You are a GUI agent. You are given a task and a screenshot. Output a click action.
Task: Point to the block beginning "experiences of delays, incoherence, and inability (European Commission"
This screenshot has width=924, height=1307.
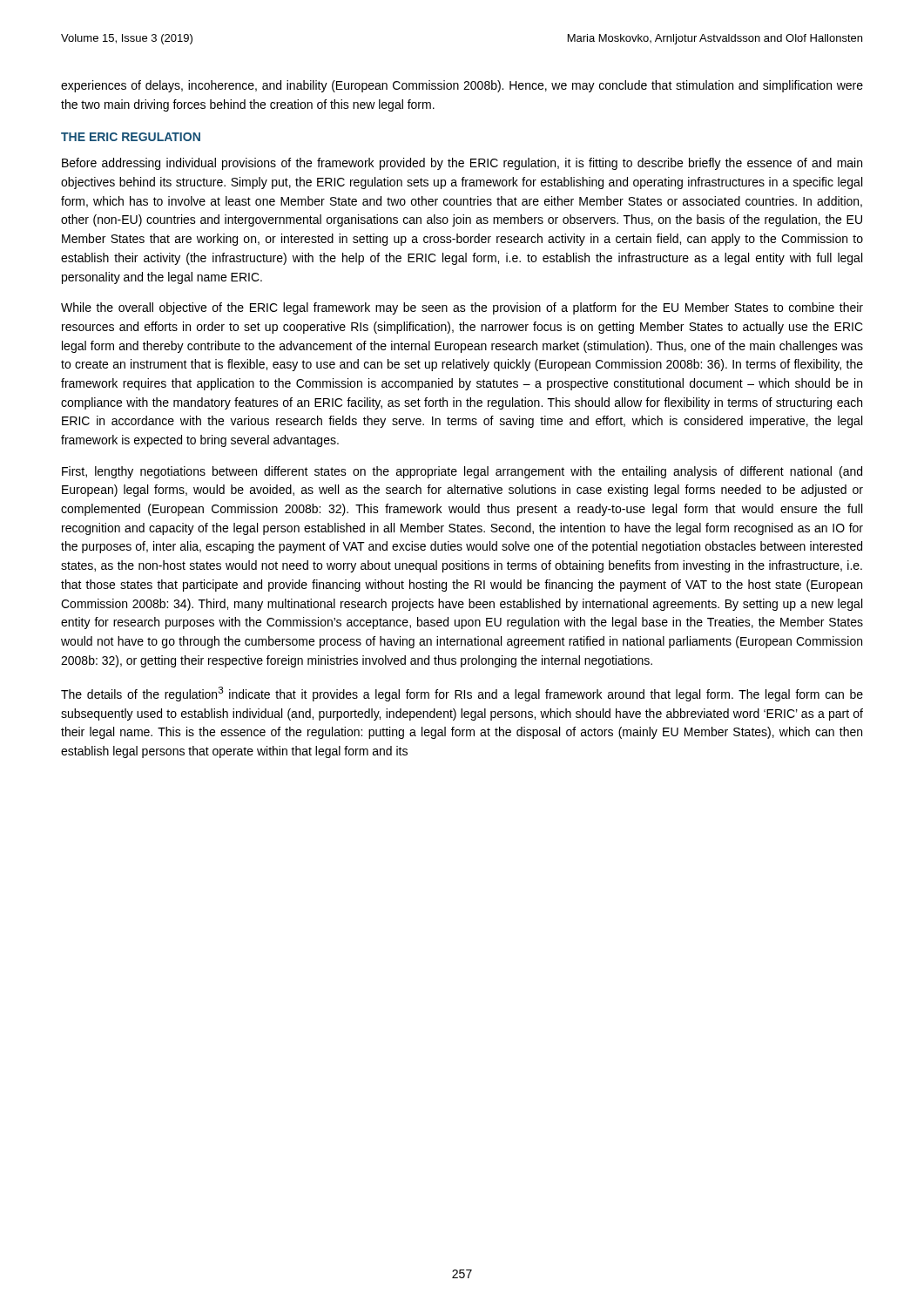click(x=462, y=95)
